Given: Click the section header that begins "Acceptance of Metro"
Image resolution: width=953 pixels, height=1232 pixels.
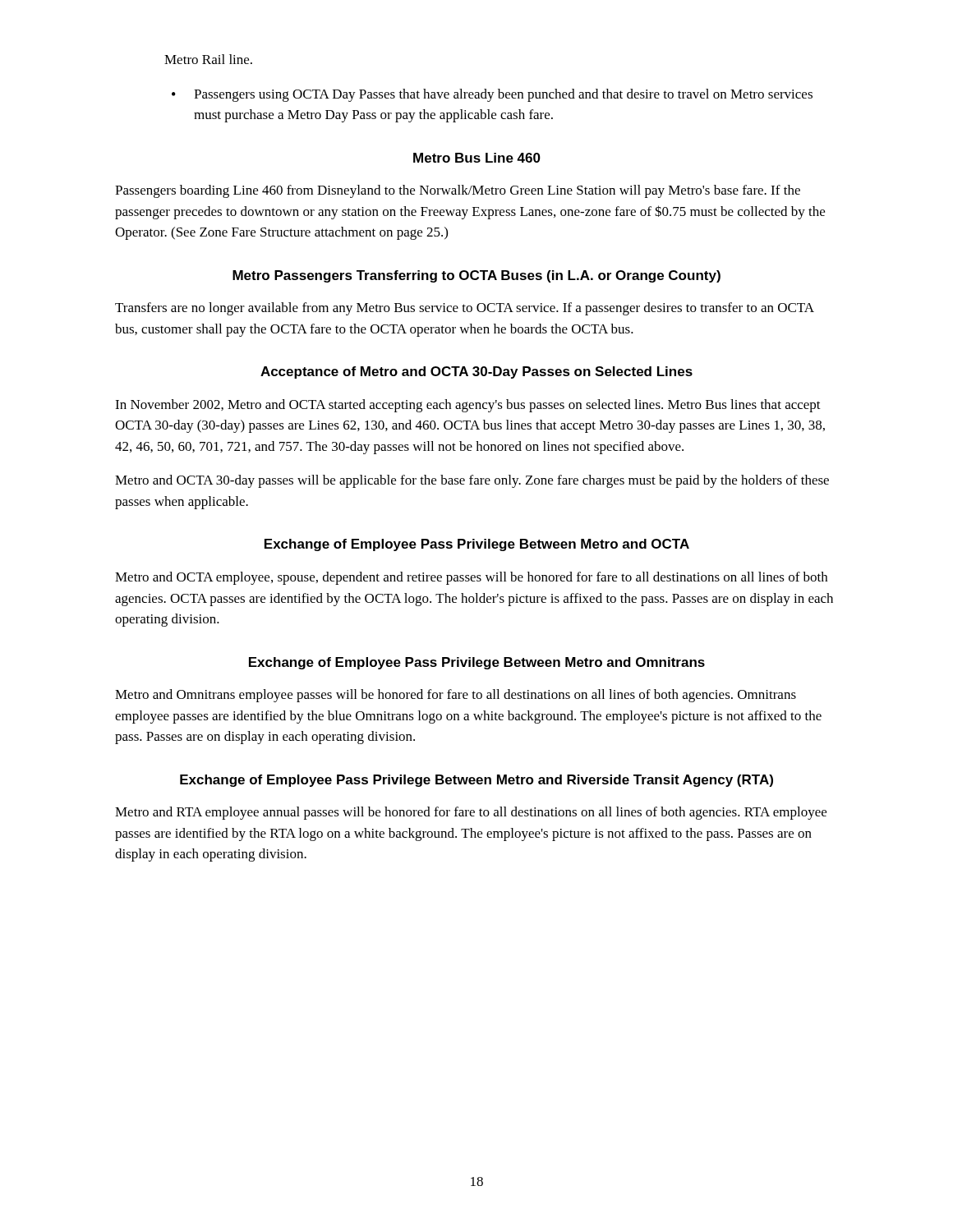Looking at the screenshot, I should click(x=476, y=372).
